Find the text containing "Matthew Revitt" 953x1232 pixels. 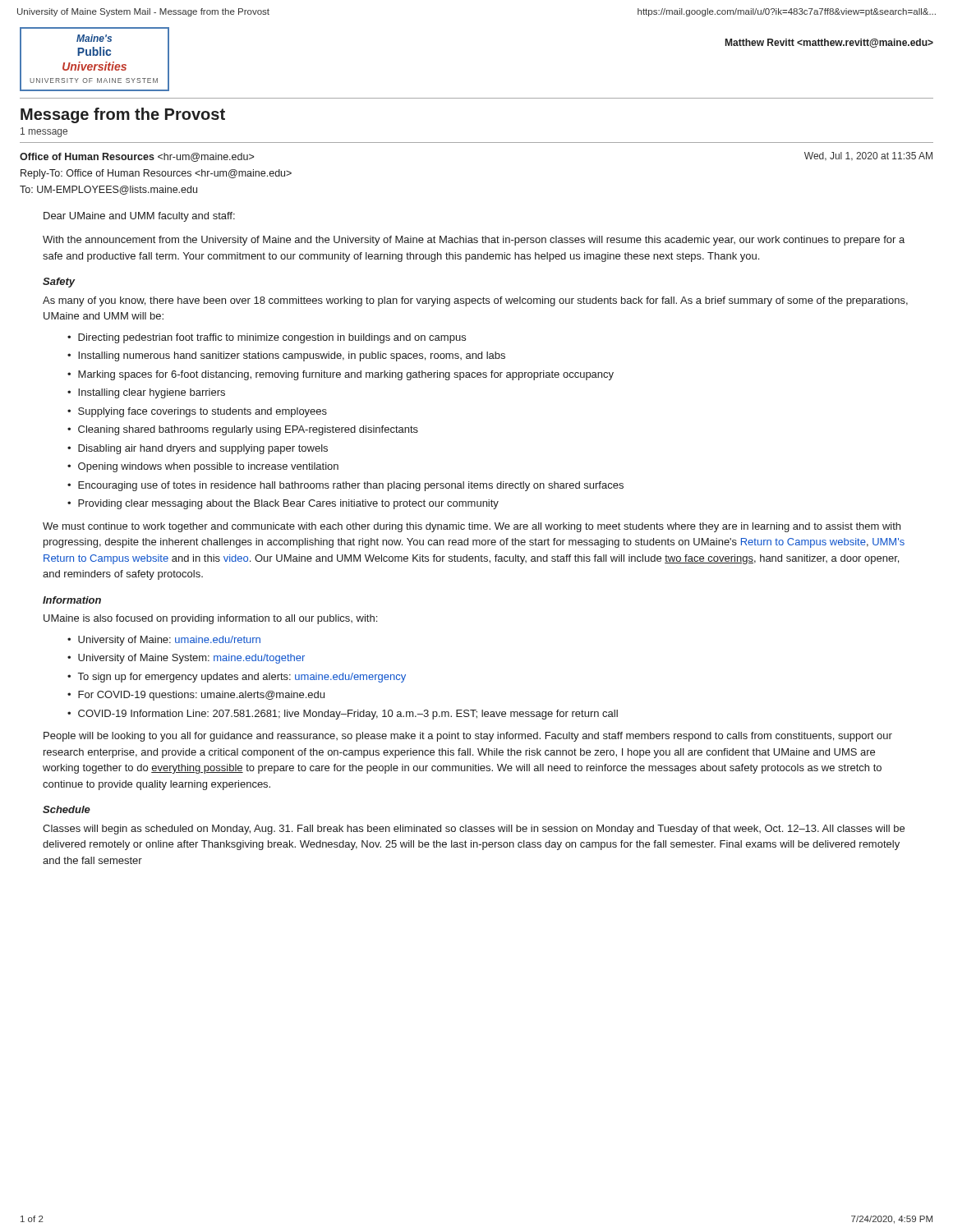[829, 43]
